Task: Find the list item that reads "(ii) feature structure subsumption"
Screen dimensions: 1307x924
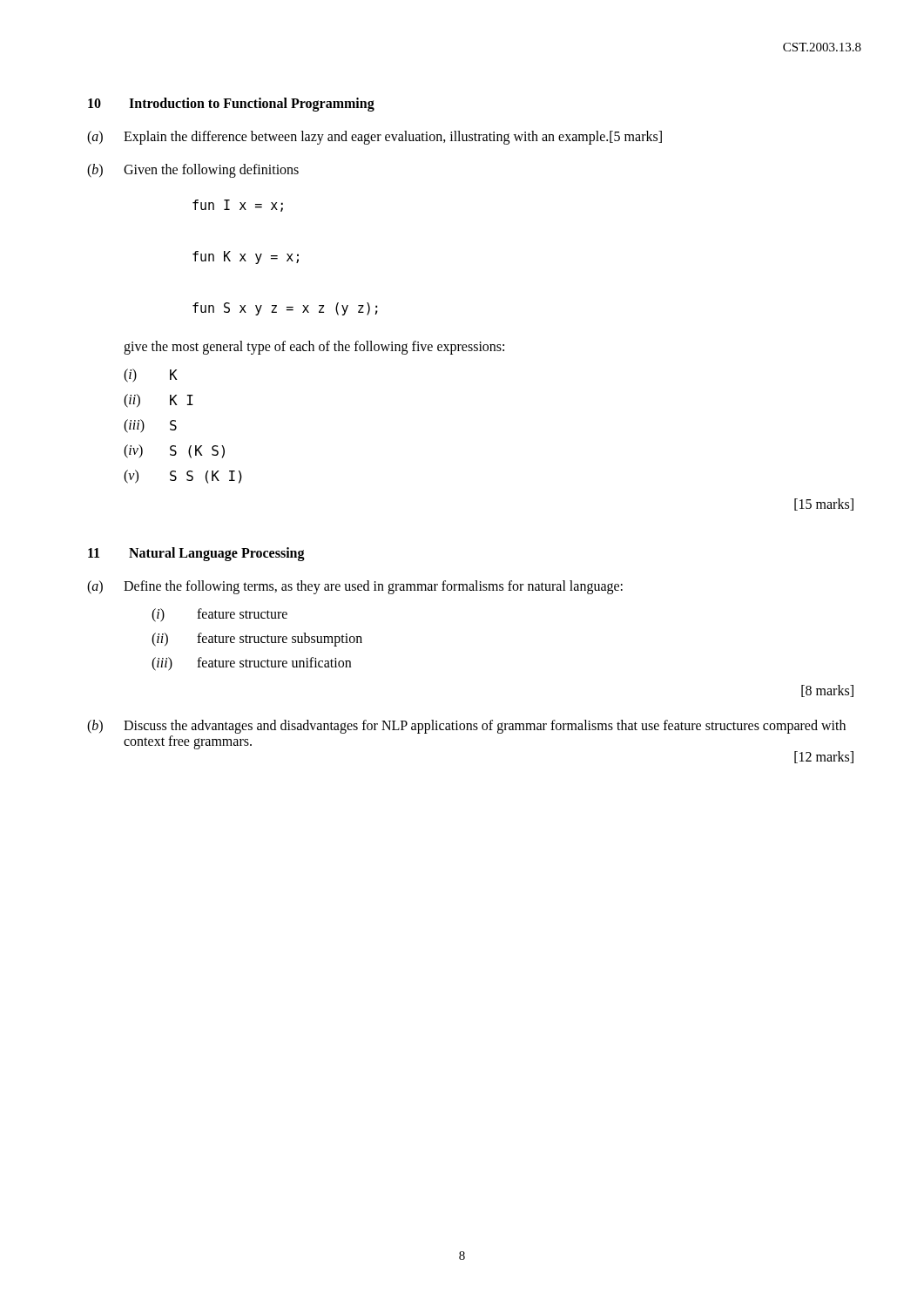Action: (257, 638)
